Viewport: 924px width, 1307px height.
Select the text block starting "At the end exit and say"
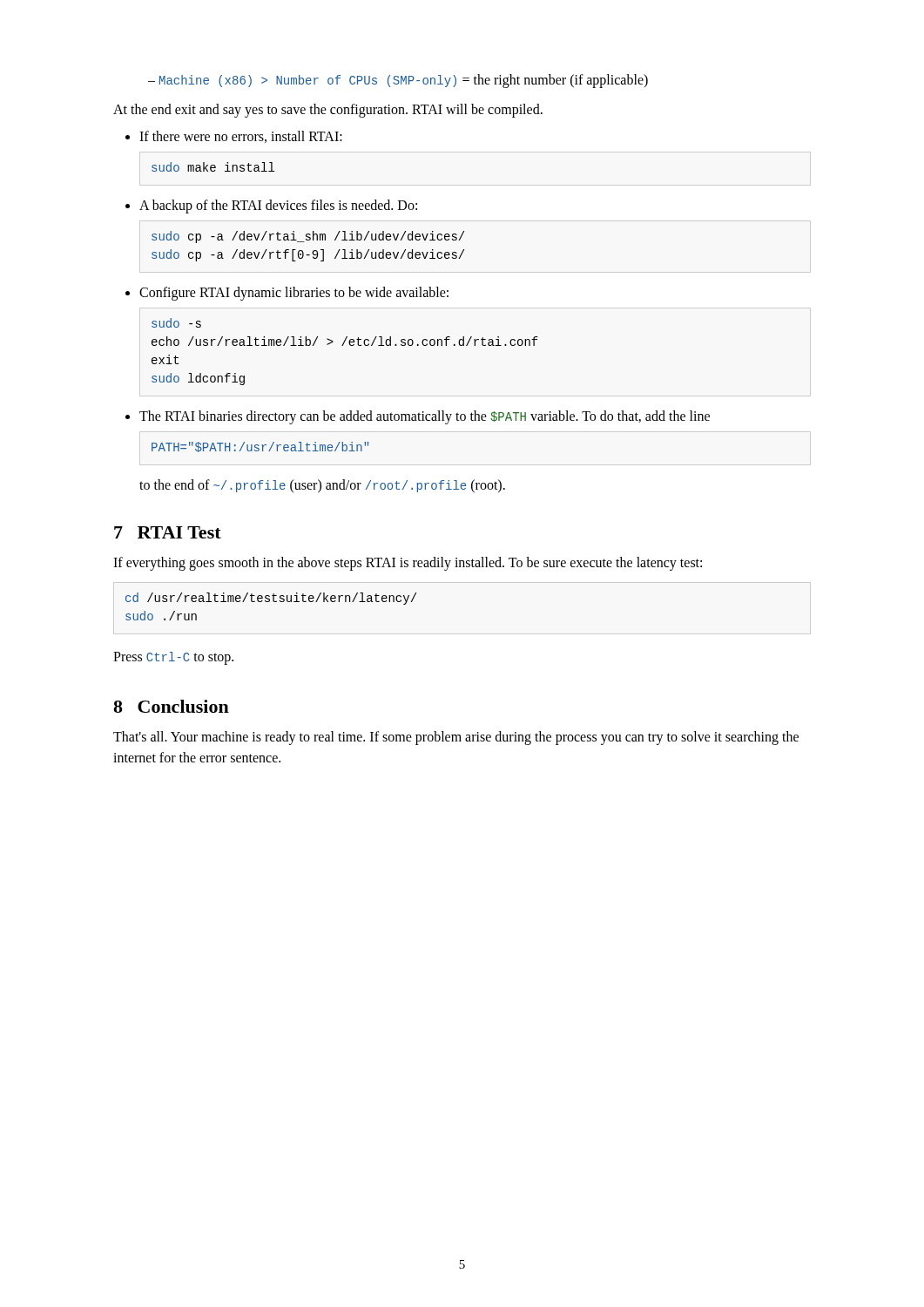pyautogui.click(x=328, y=109)
